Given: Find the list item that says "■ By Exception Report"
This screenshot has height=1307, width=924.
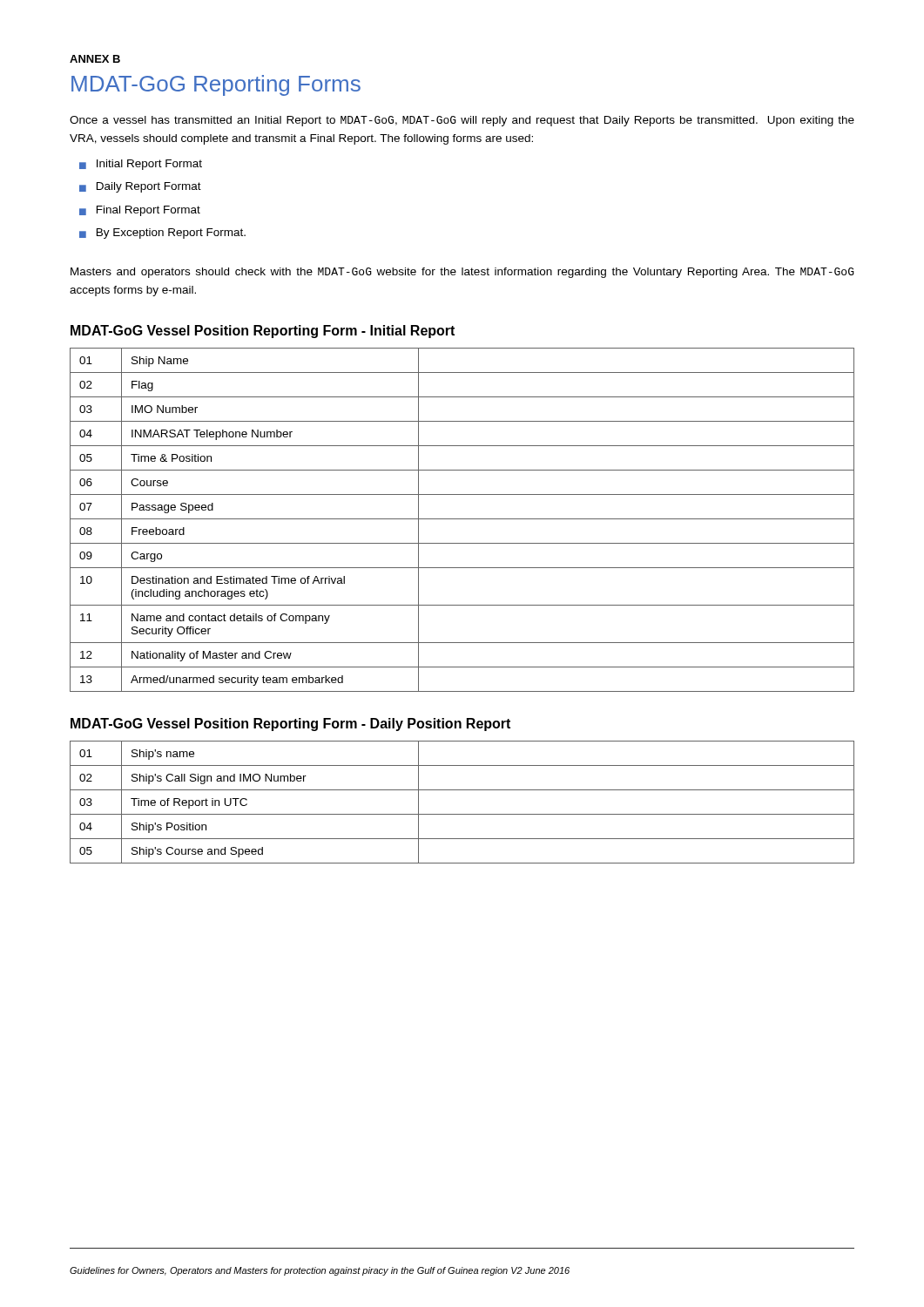Looking at the screenshot, I should coord(162,234).
